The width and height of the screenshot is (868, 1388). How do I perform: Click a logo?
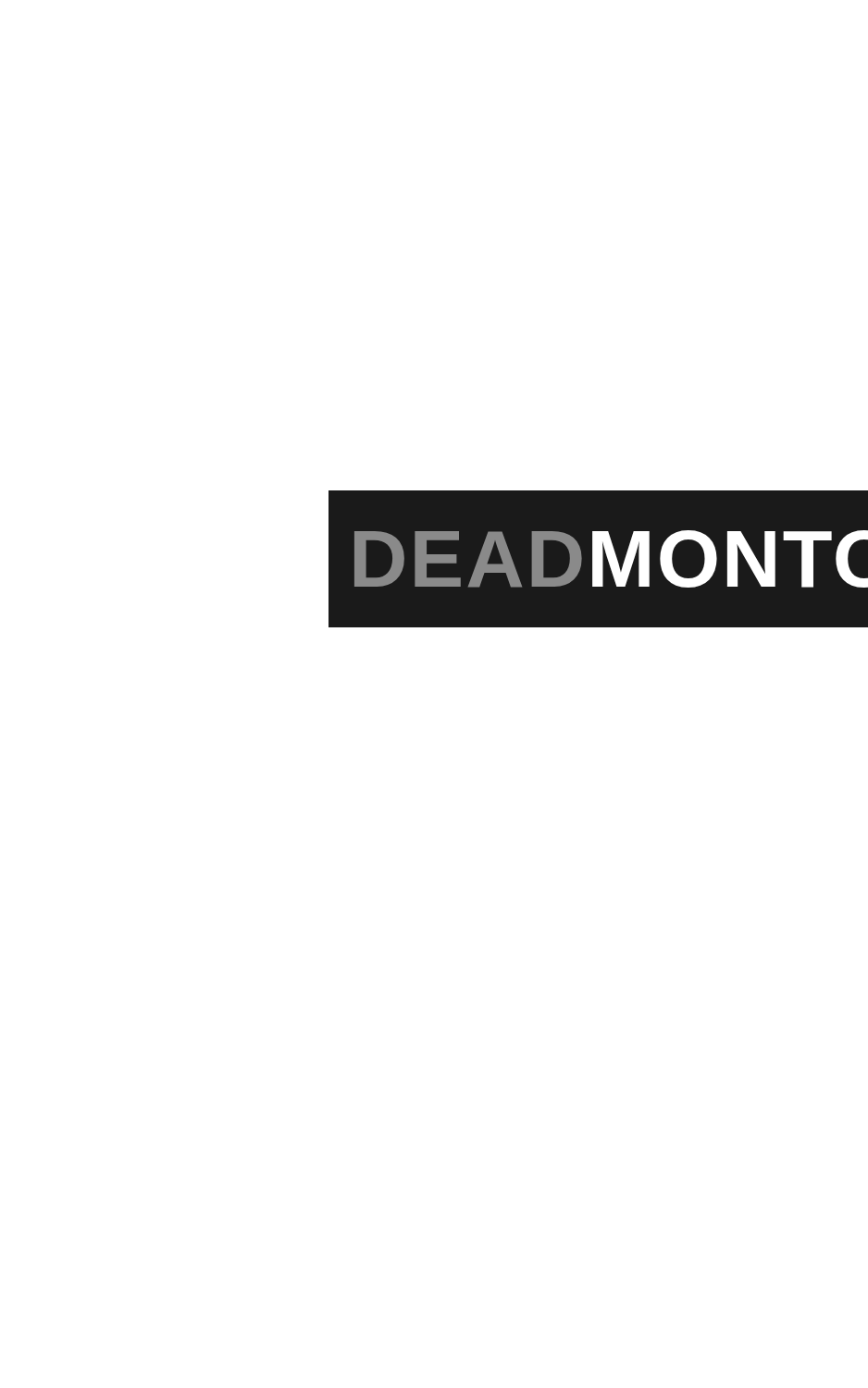pos(598,559)
